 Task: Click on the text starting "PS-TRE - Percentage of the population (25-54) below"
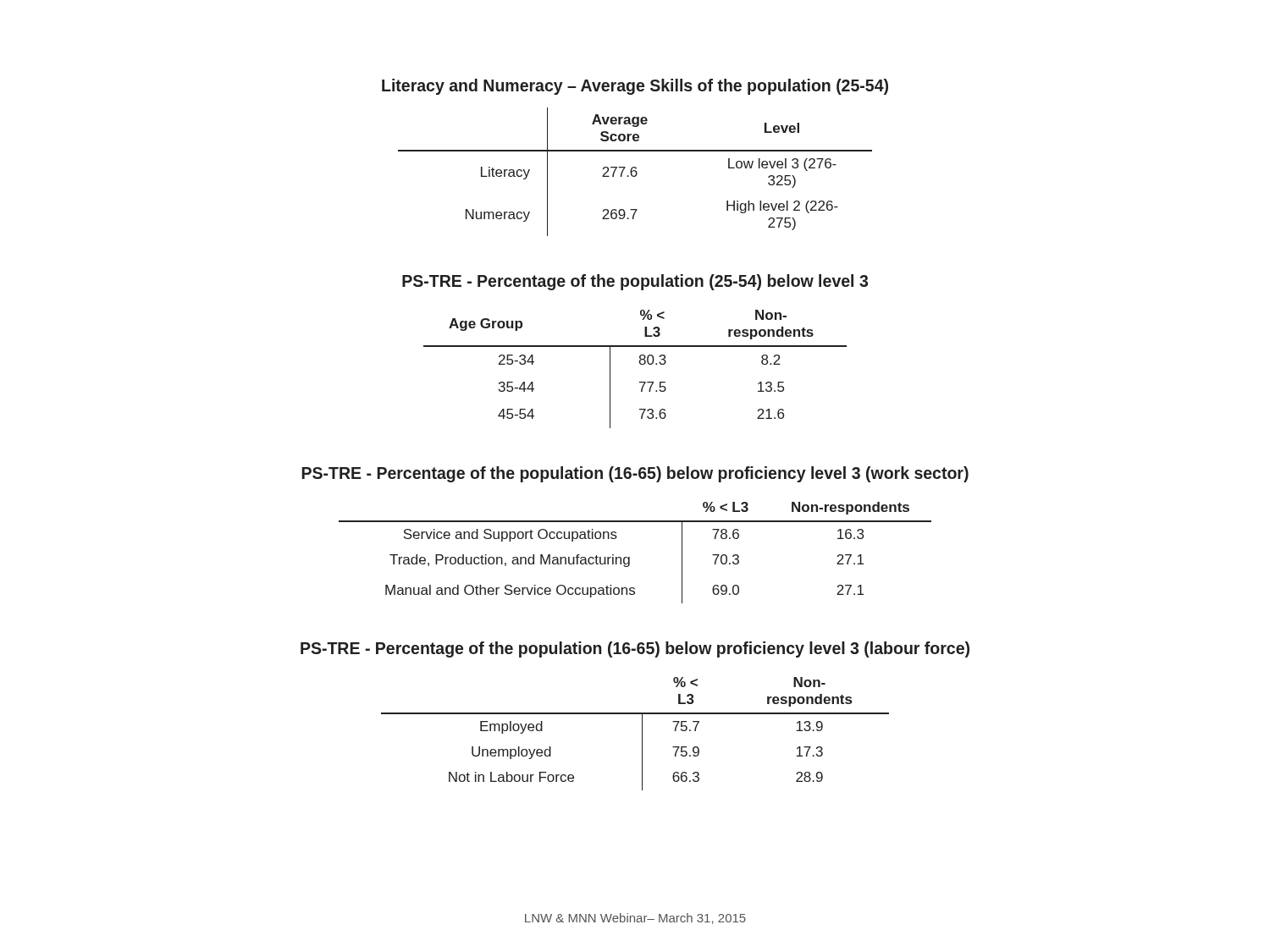[635, 281]
